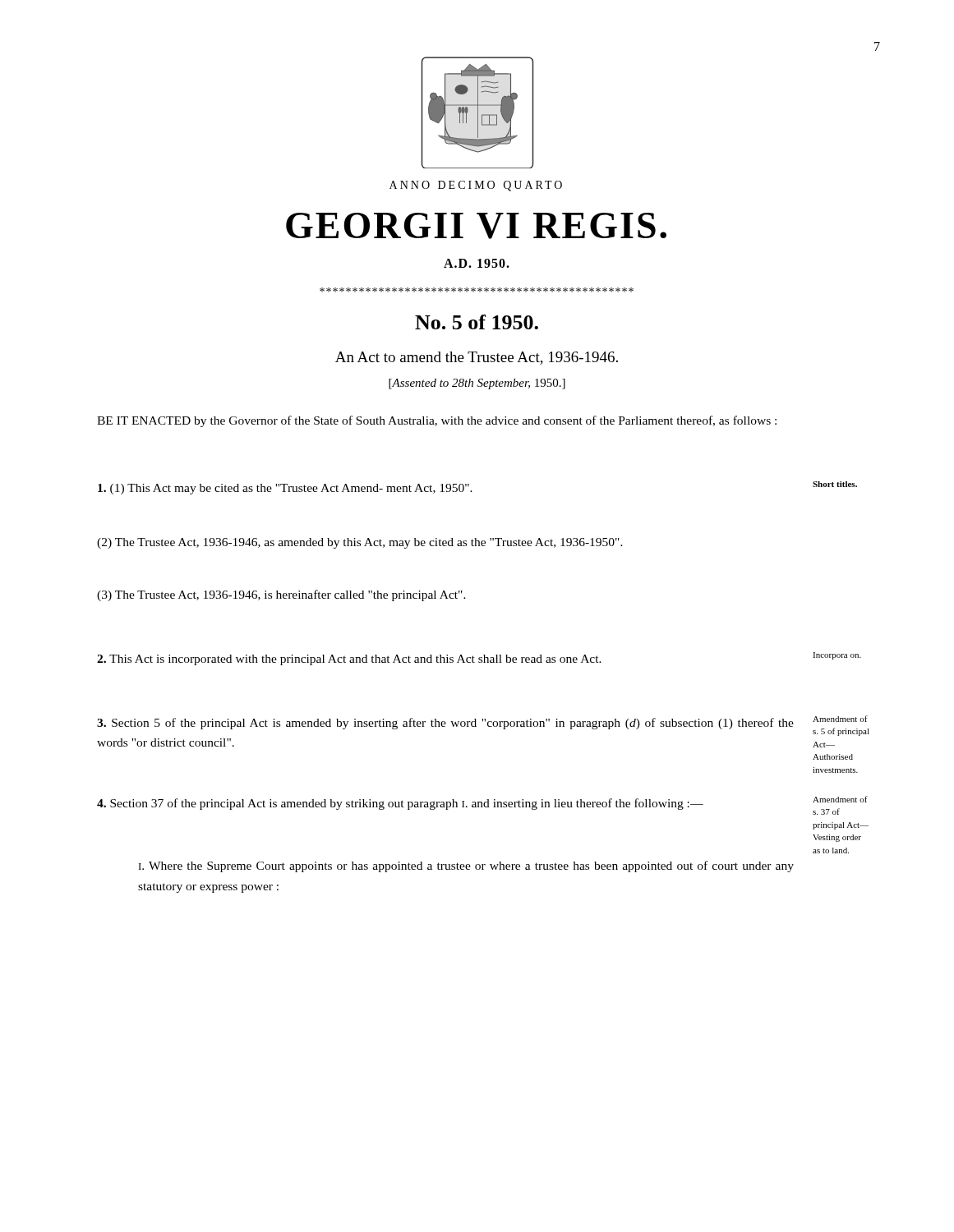Find the title containing "GEORGII VI REGIS."

(x=477, y=225)
